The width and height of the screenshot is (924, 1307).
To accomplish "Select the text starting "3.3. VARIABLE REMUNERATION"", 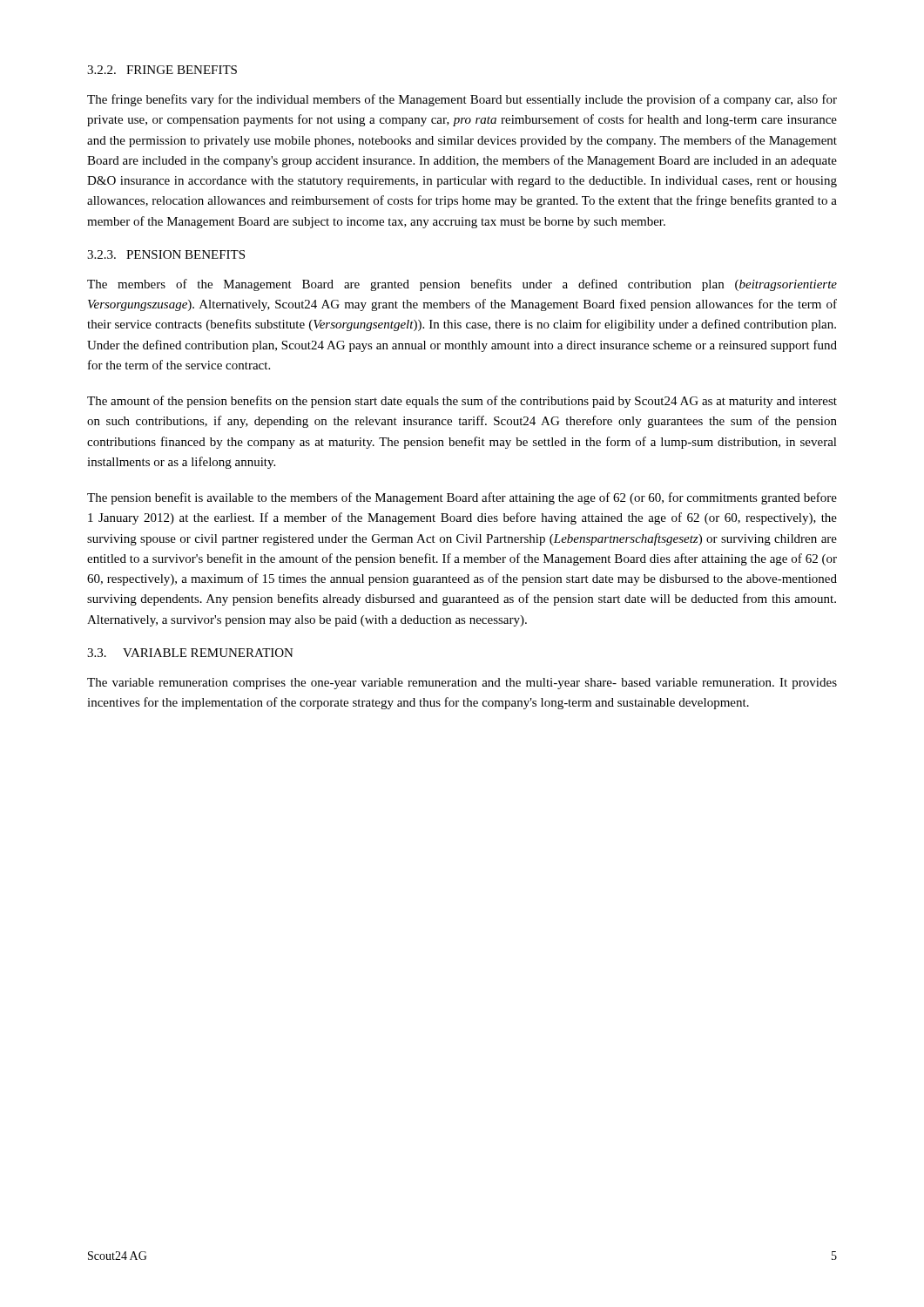I will tap(190, 652).
